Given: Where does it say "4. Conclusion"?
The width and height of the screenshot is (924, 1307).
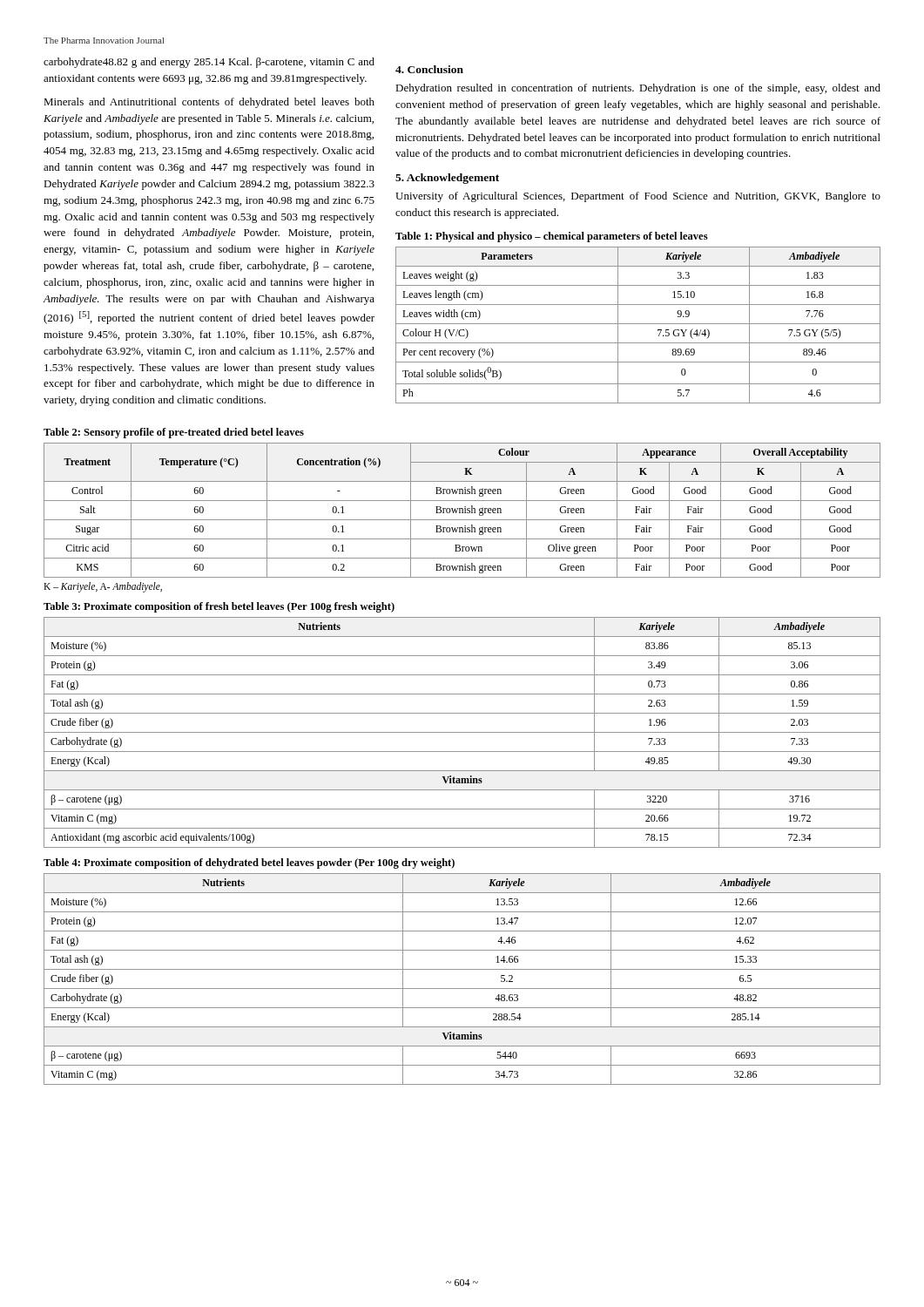Looking at the screenshot, I should [x=429, y=69].
